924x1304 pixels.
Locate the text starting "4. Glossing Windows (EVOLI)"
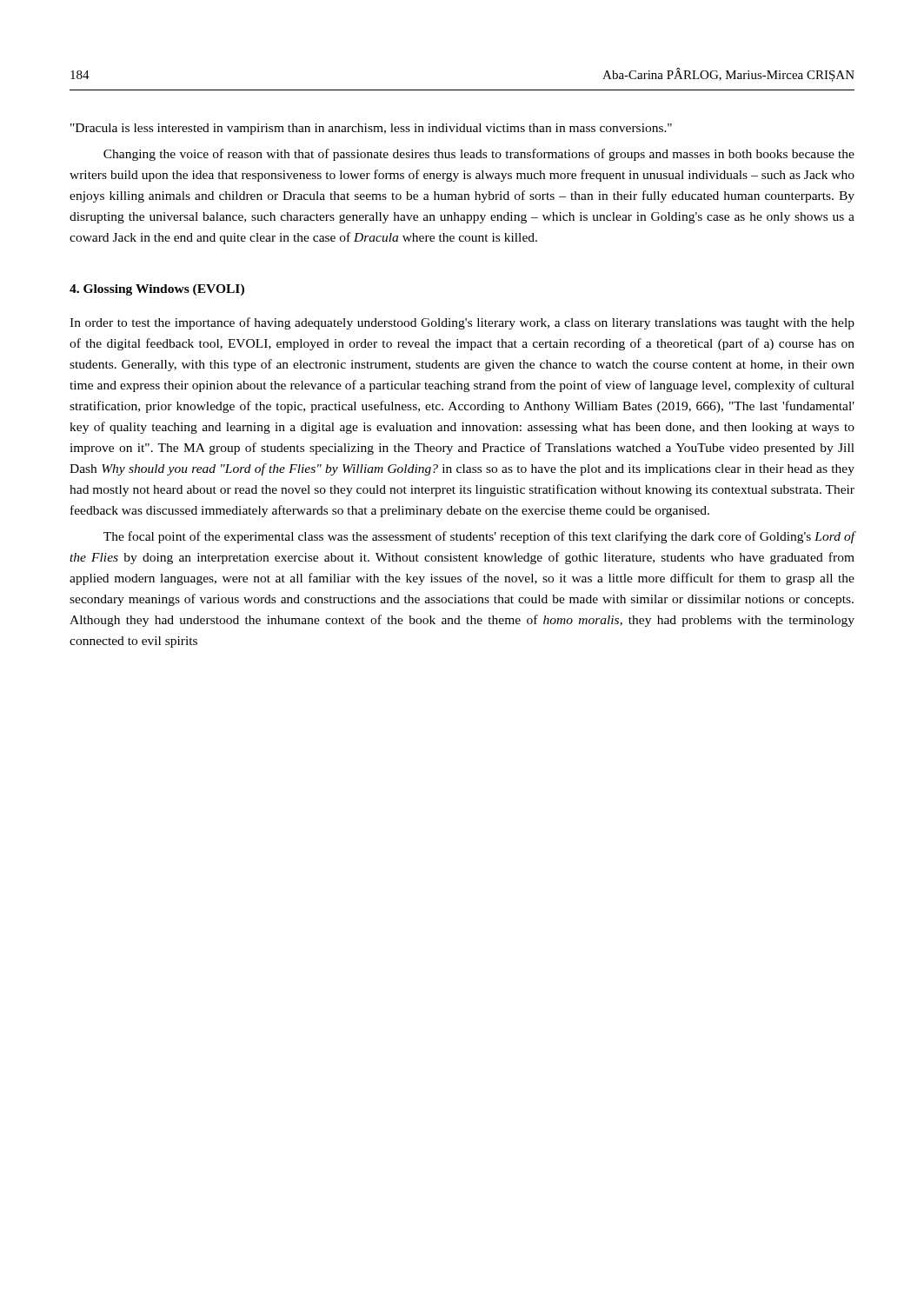pos(157,288)
